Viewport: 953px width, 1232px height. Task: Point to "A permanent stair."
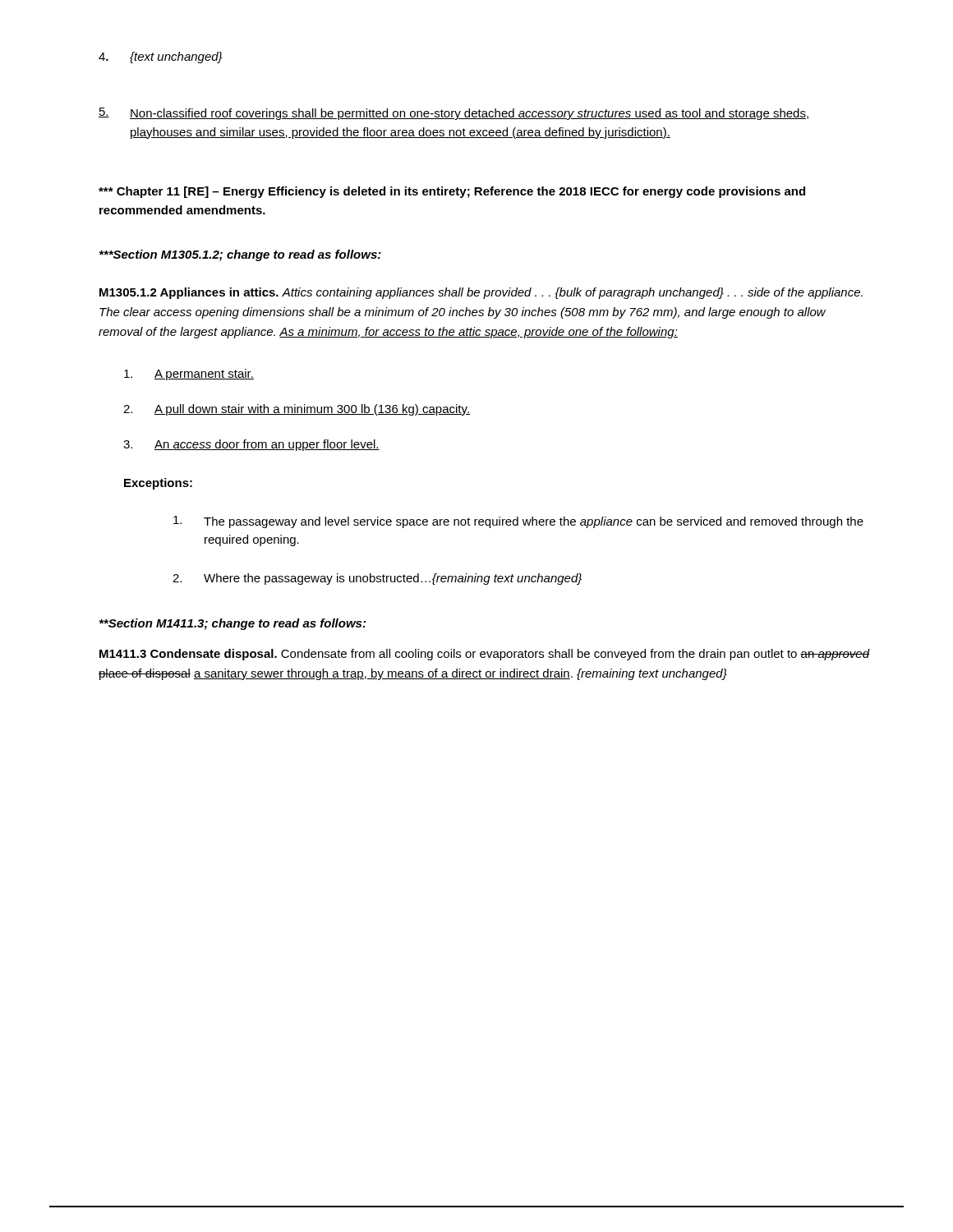click(x=189, y=373)
